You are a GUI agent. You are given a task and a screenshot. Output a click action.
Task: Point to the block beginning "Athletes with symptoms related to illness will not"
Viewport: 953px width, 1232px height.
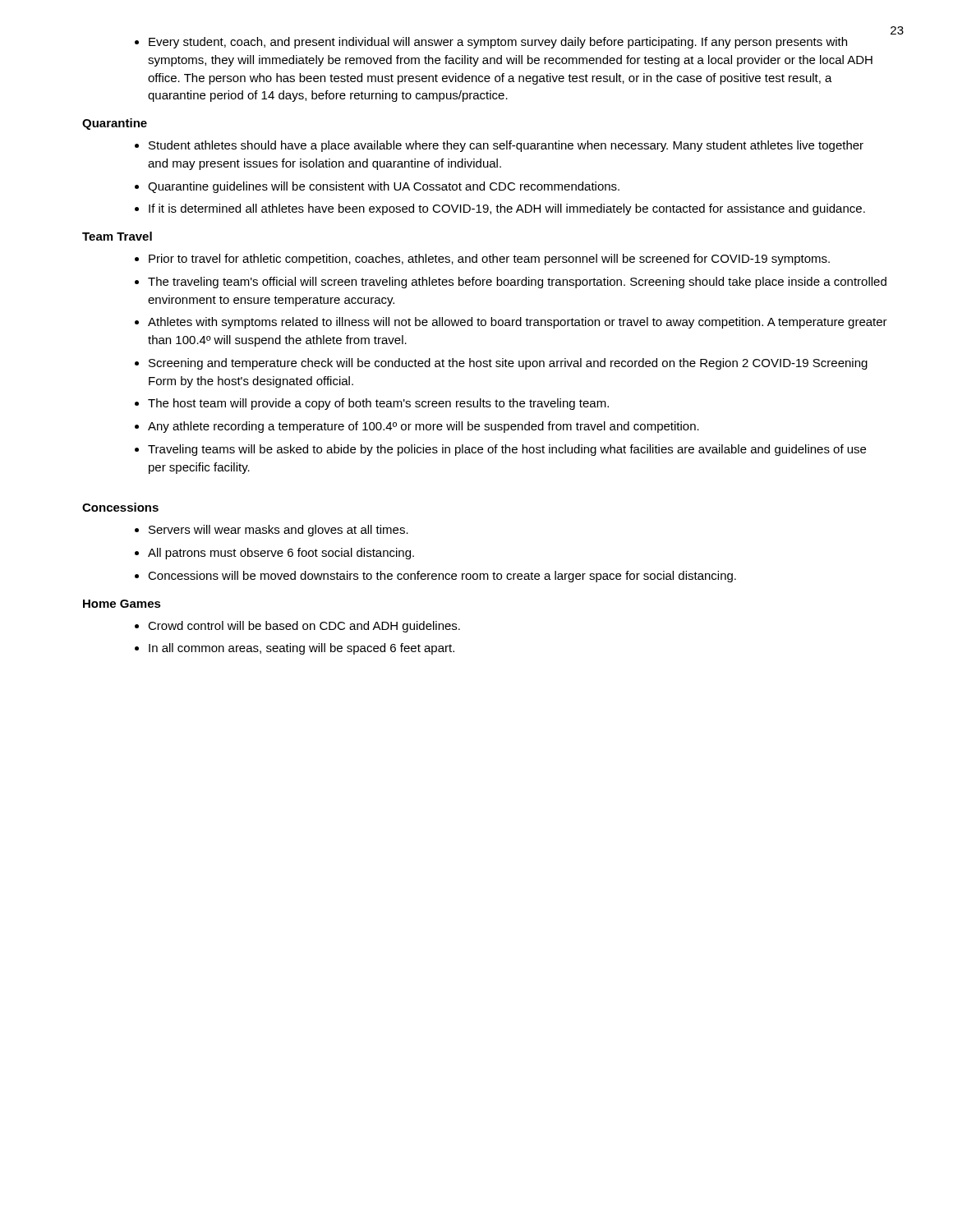pyautogui.click(x=518, y=331)
